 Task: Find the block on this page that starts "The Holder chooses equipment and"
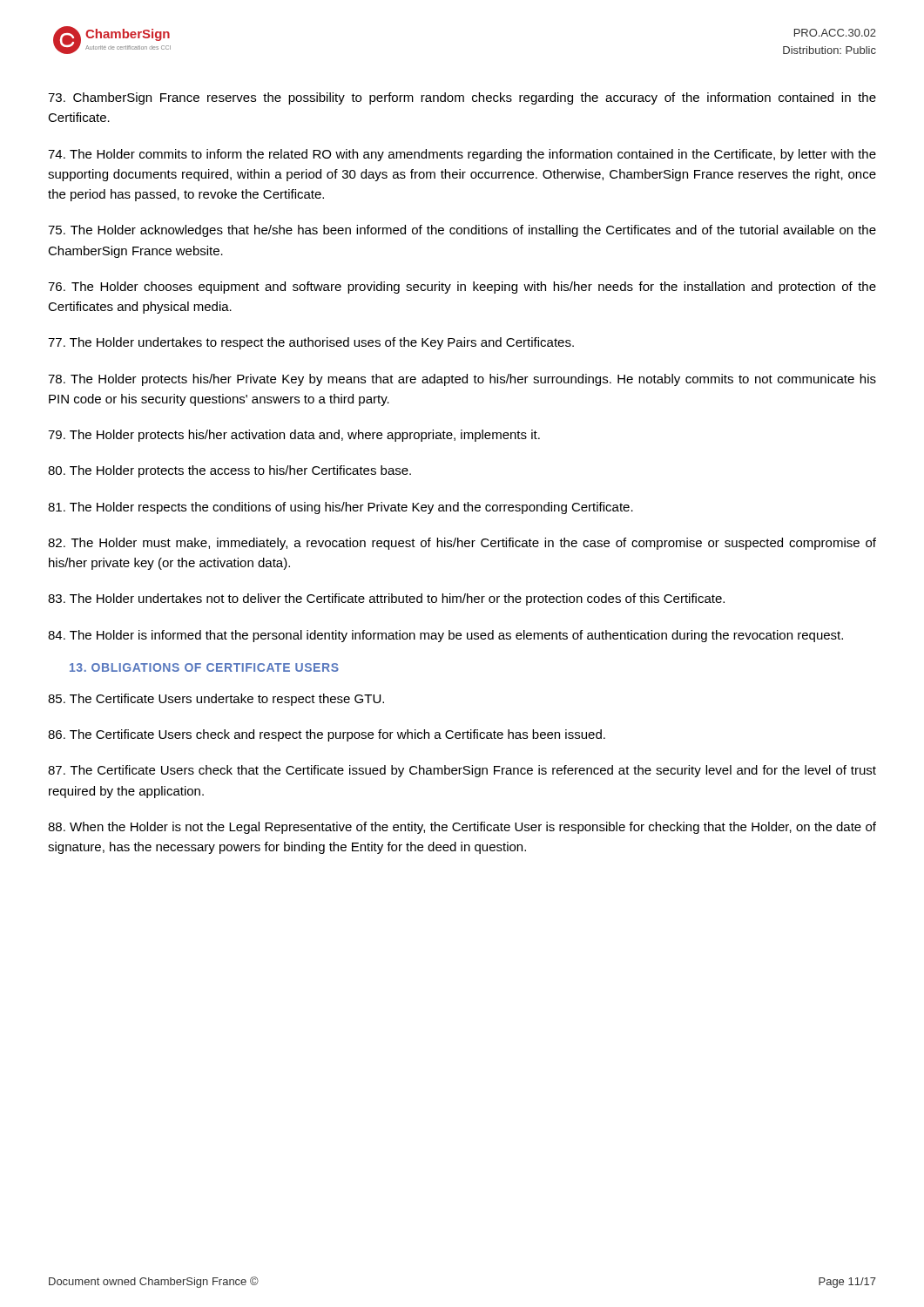[x=462, y=296]
